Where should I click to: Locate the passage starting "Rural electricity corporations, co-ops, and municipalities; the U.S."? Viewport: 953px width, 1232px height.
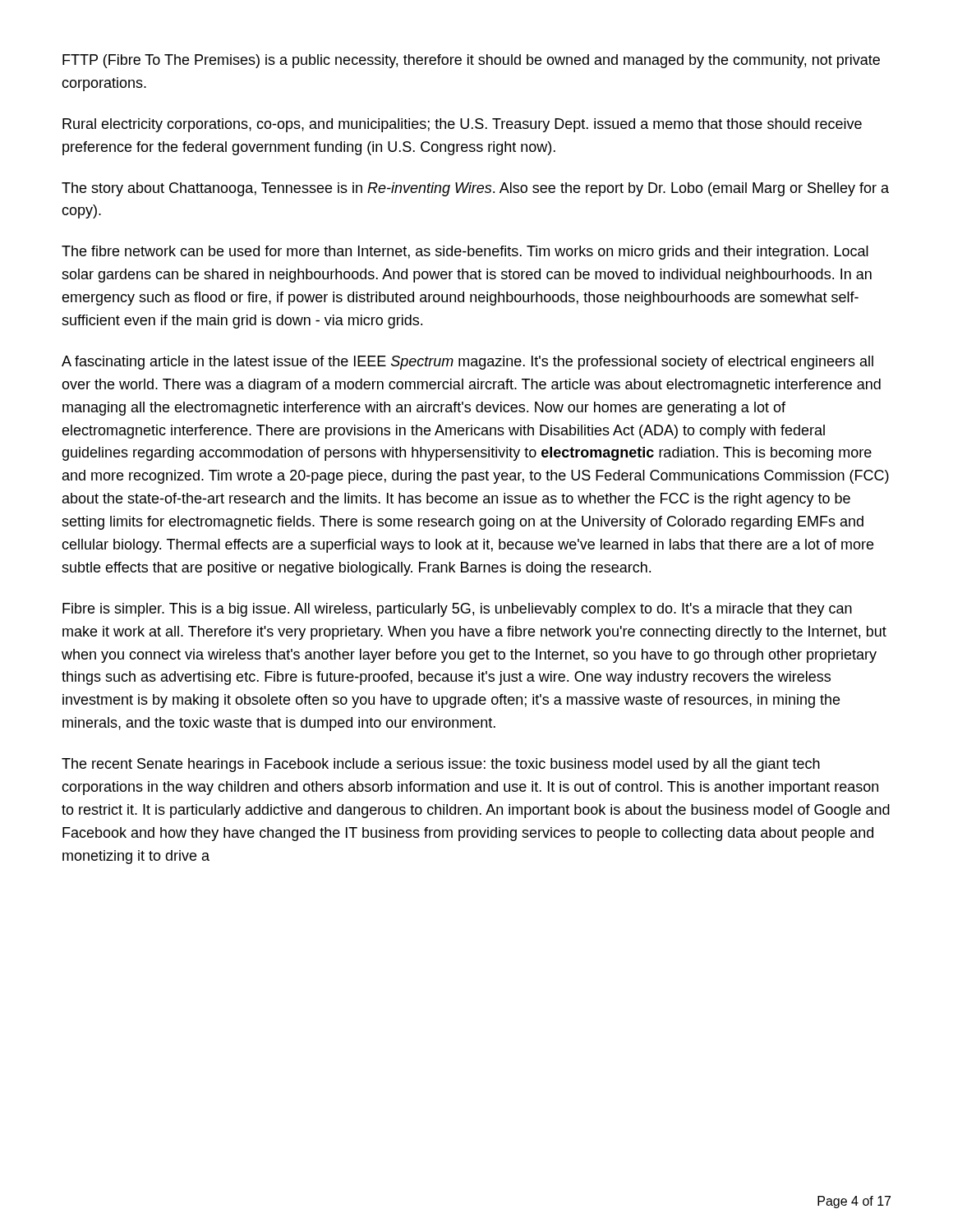[x=462, y=135]
